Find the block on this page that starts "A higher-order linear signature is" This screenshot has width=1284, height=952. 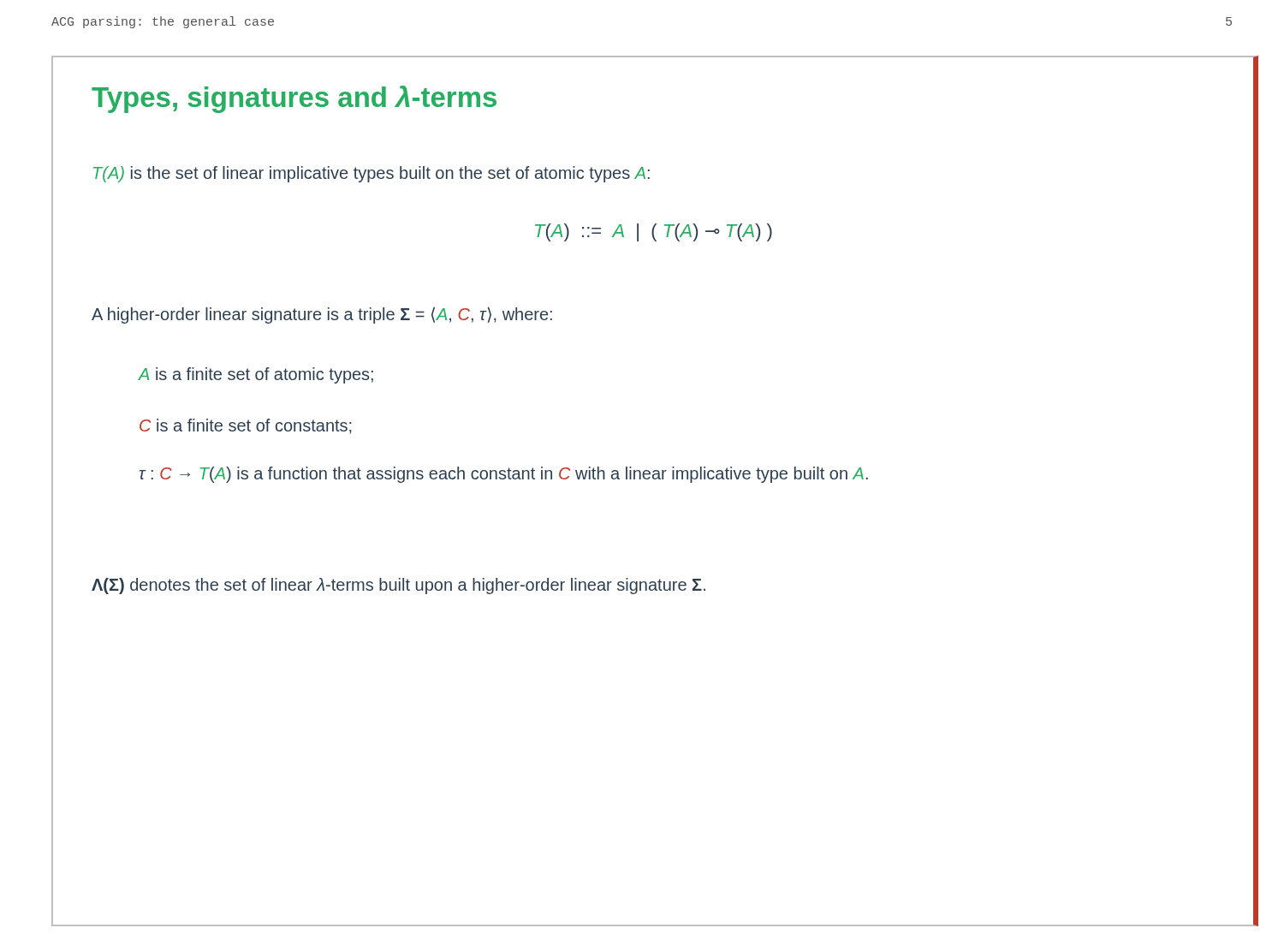click(x=323, y=314)
